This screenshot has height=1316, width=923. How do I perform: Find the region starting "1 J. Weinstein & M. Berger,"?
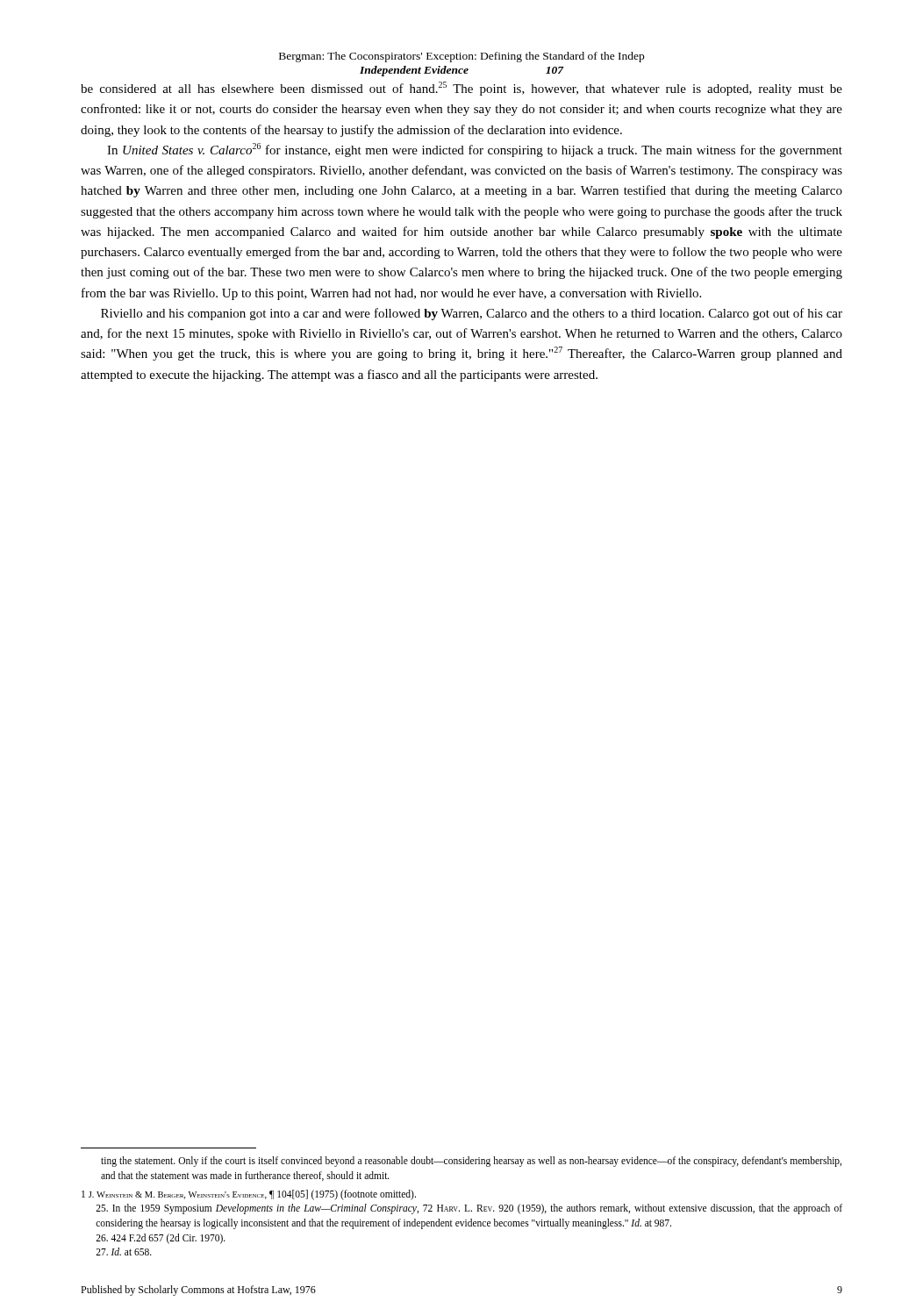click(x=462, y=1223)
